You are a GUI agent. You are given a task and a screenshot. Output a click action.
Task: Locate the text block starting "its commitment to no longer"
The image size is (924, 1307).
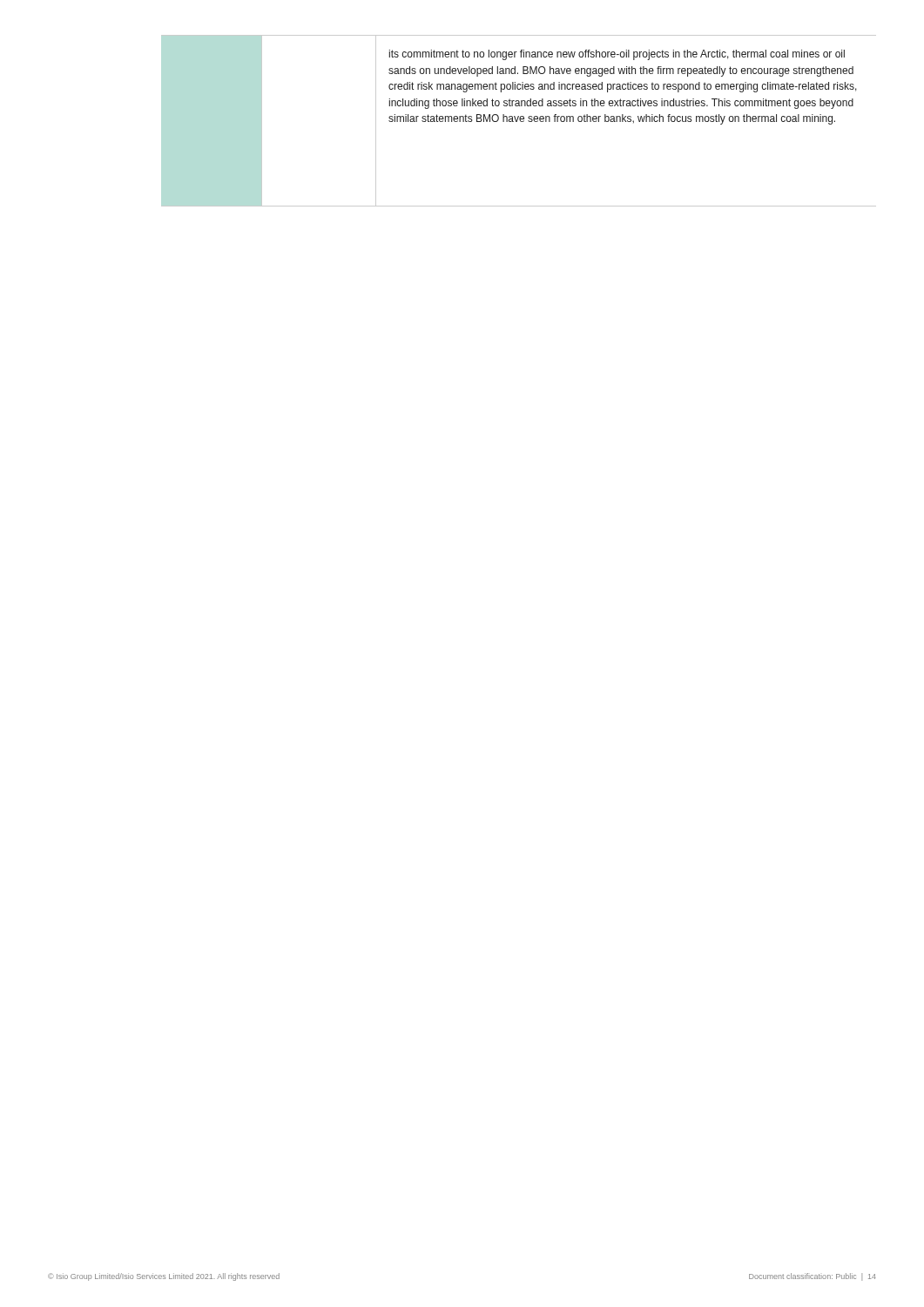tap(623, 86)
